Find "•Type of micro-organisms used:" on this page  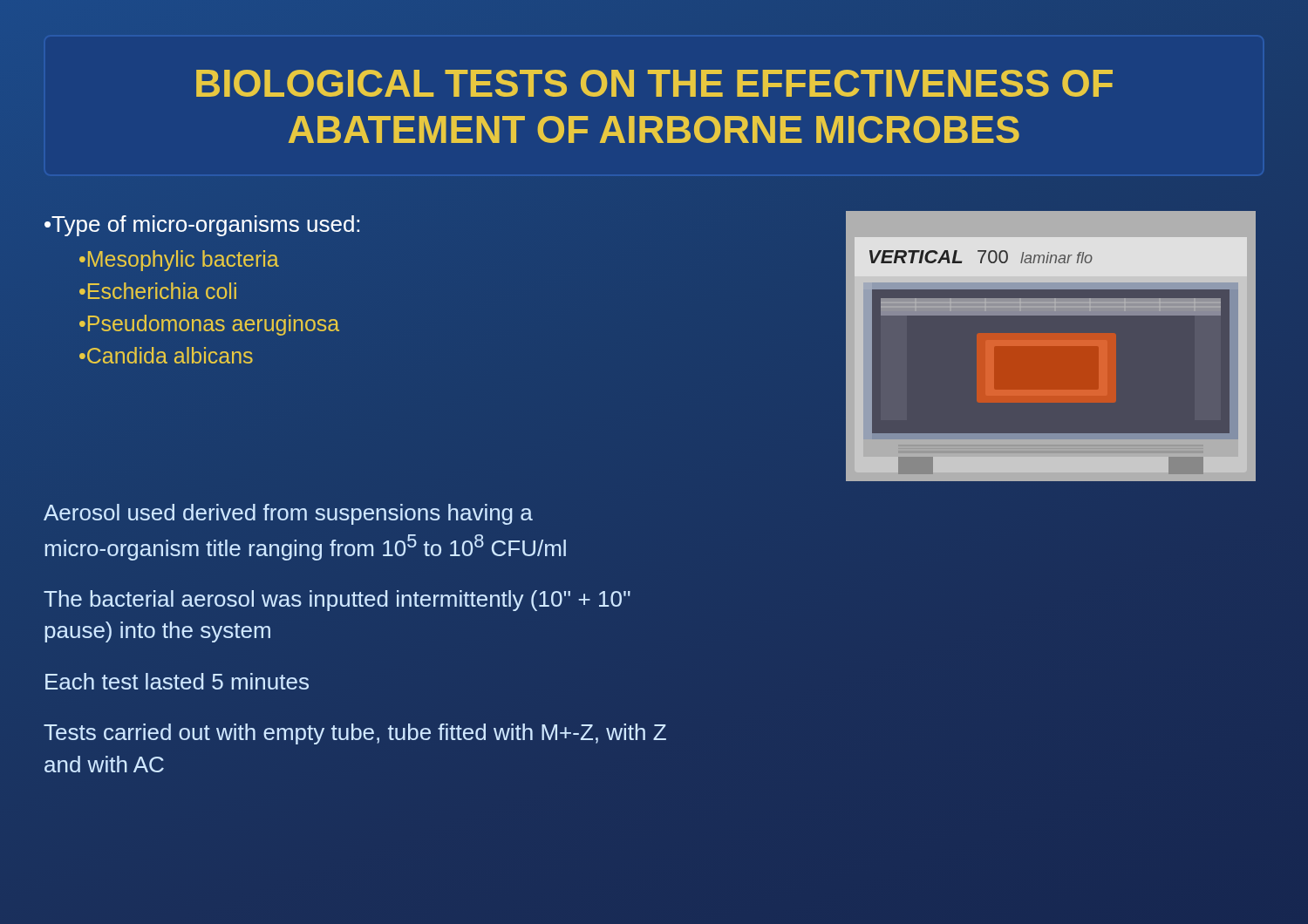[x=203, y=224]
